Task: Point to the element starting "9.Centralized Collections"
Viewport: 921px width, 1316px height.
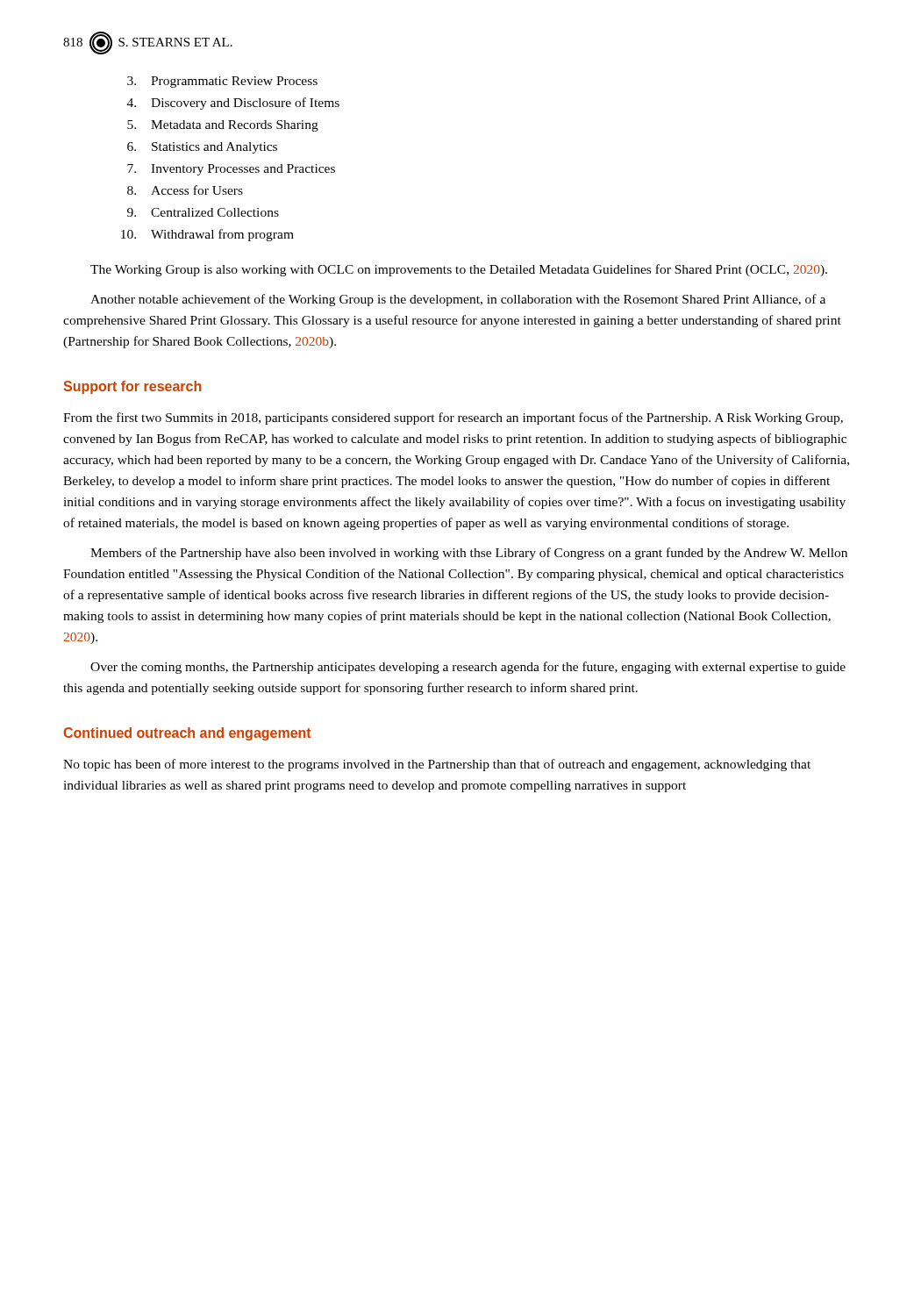Action: (203, 212)
